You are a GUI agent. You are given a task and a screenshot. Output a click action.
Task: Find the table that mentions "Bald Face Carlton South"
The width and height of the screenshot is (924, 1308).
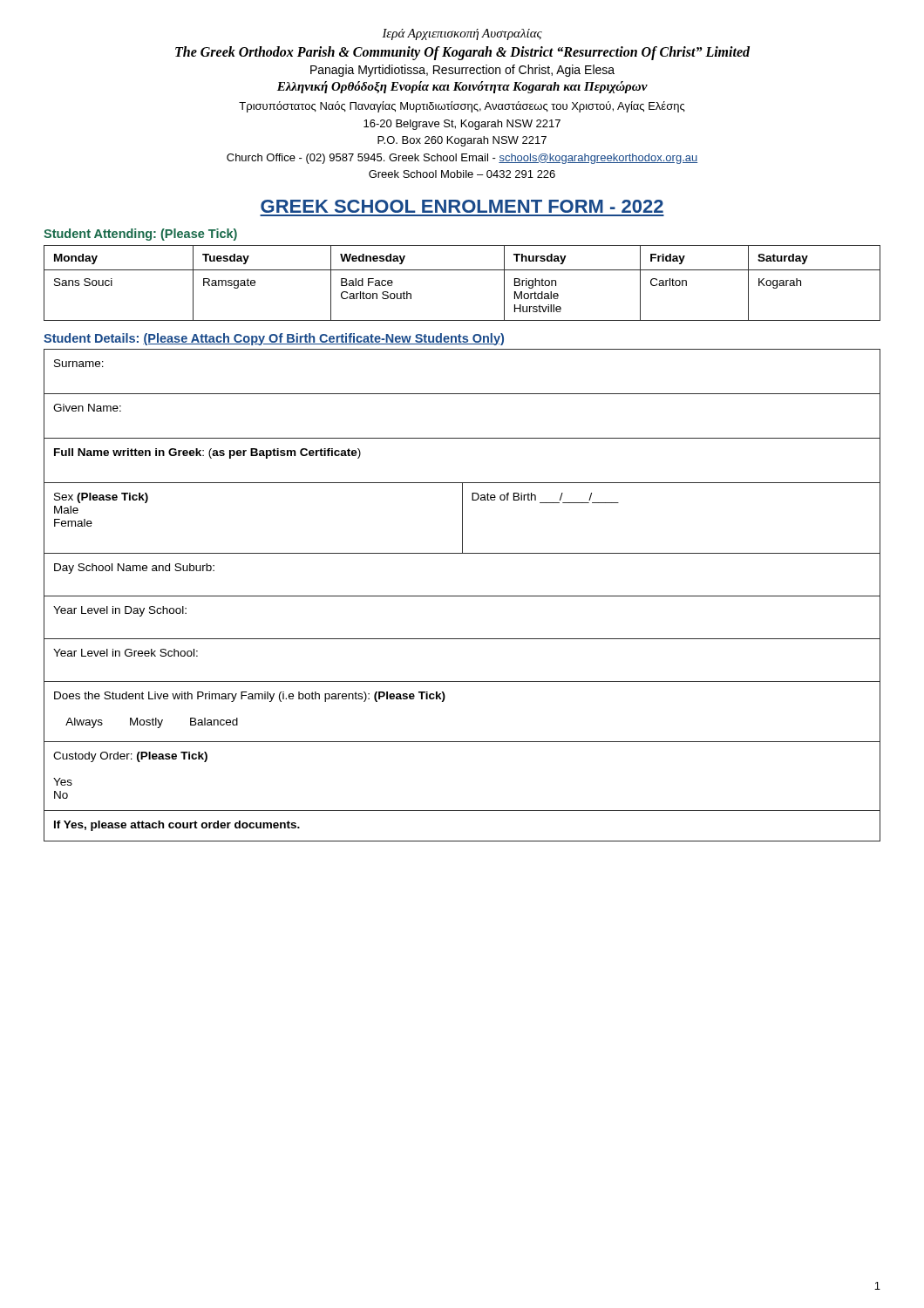point(462,283)
